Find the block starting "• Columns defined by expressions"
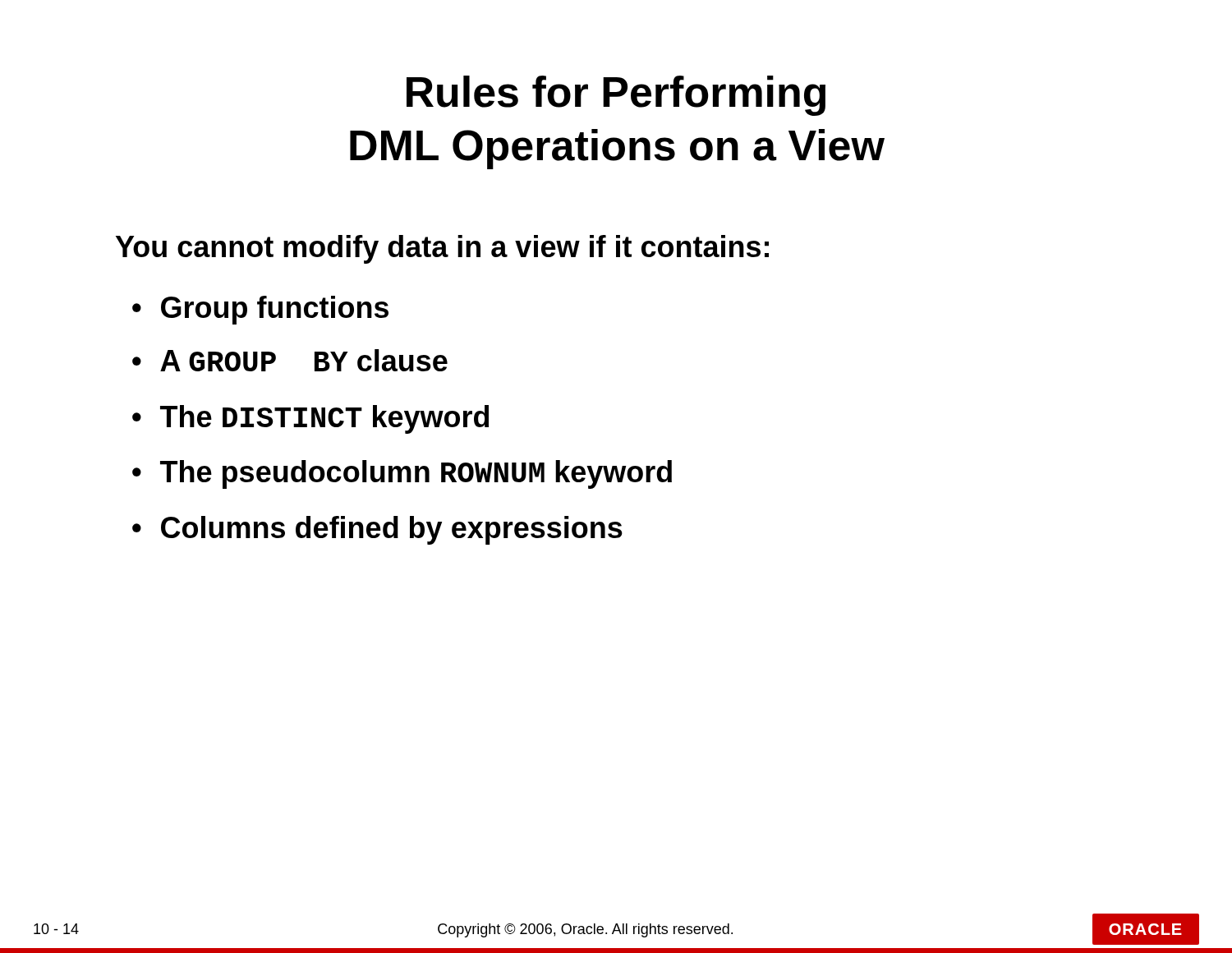This screenshot has width=1232, height=953. pyautogui.click(x=377, y=529)
